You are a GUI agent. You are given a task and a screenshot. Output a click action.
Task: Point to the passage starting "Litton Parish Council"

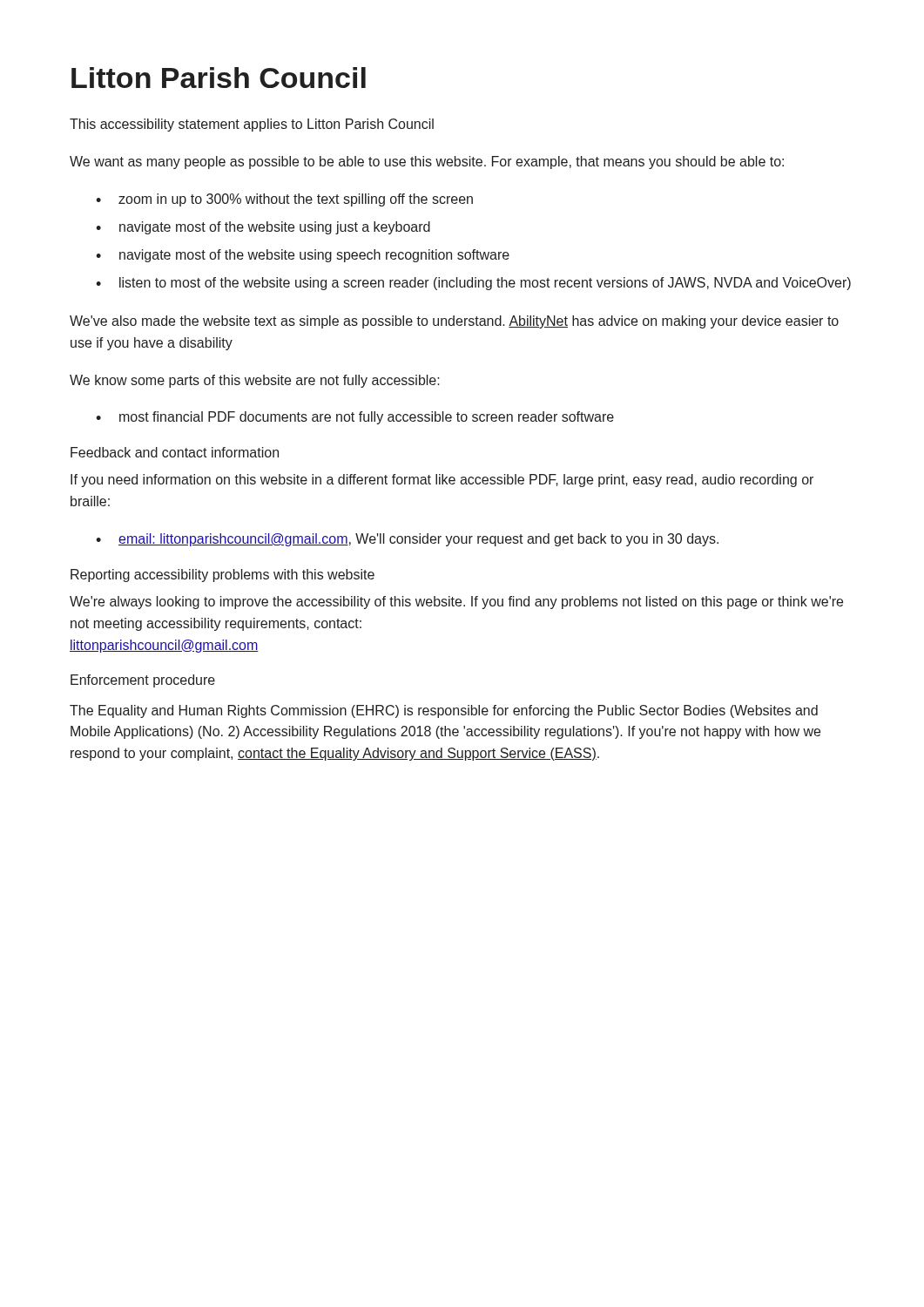[x=219, y=78]
